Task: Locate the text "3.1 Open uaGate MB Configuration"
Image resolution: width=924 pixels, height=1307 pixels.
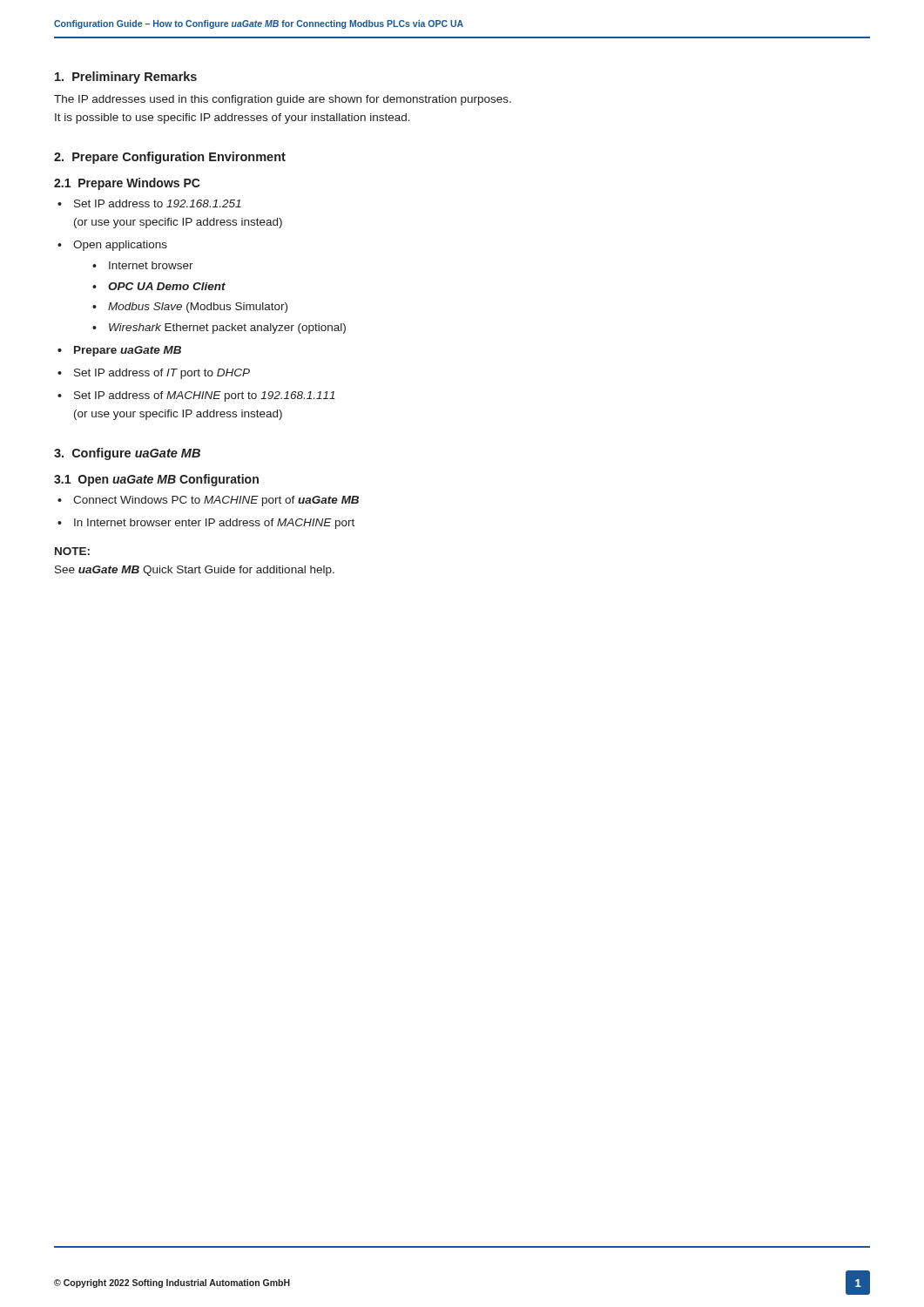Action: (157, 479)
